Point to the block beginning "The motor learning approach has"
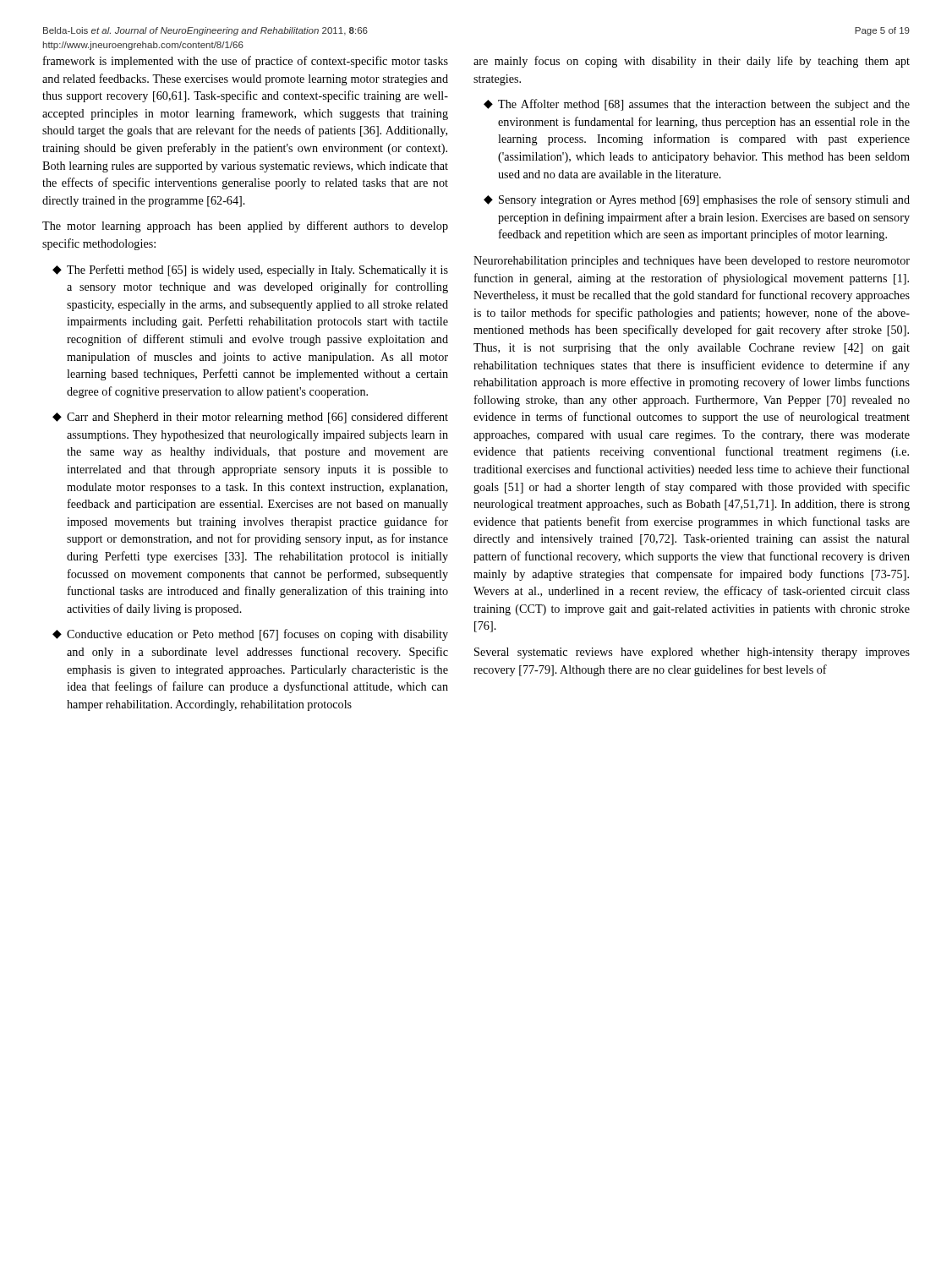 point(245,235)
